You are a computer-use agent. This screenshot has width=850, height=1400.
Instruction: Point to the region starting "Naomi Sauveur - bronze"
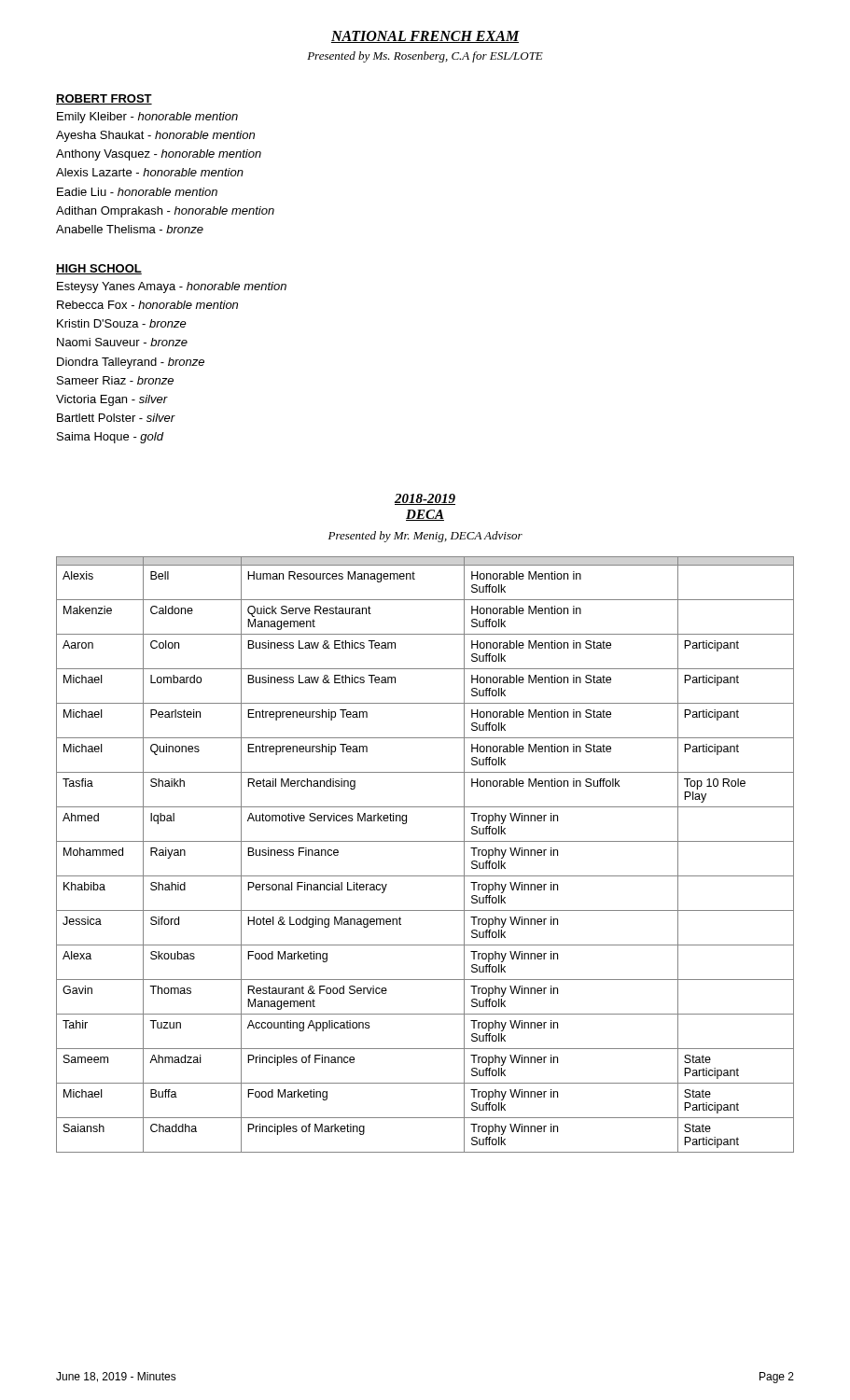122,342
